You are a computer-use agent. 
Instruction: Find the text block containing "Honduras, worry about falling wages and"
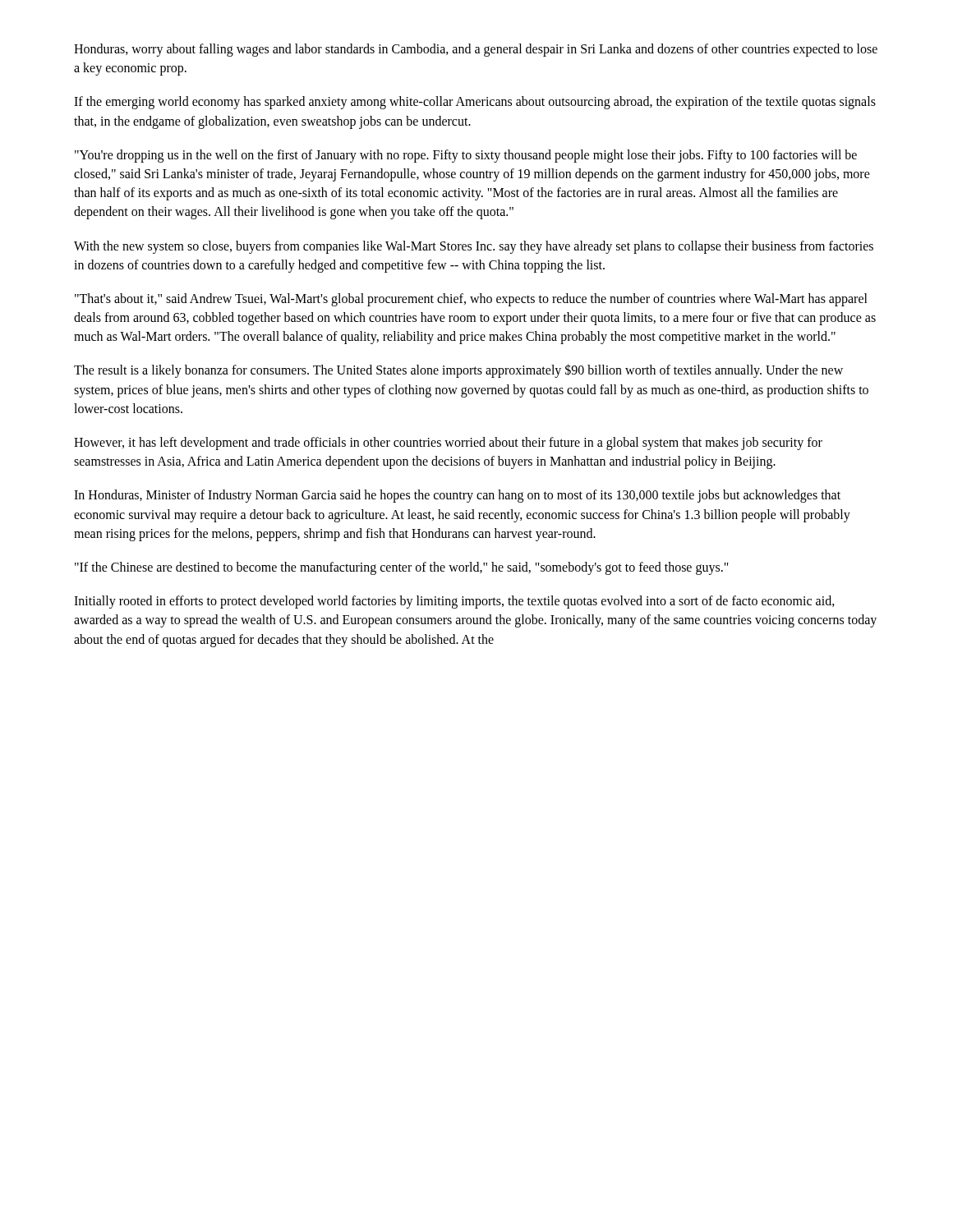476,58
